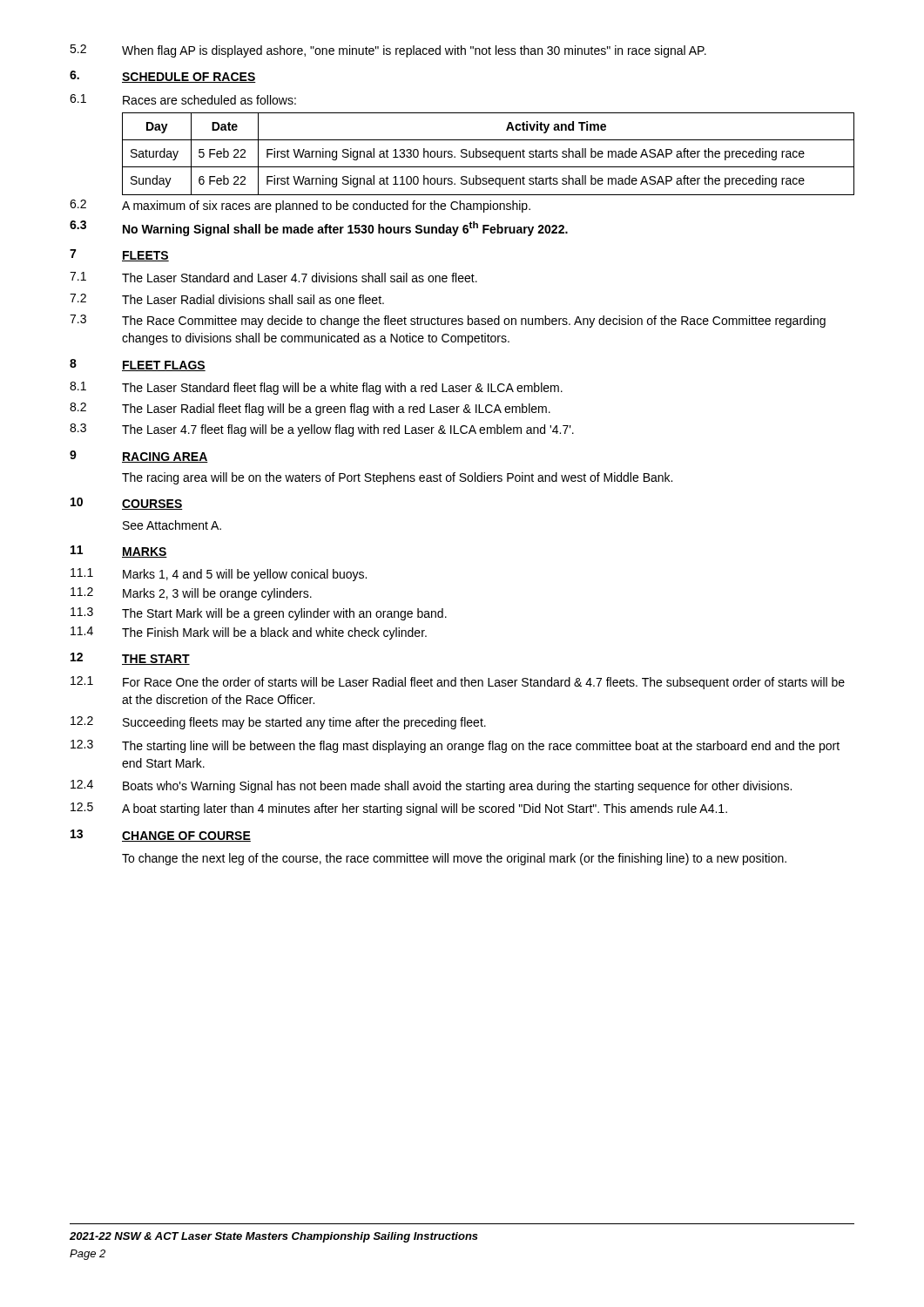This screenshot has height=1307, width=924.
Task: Find the list item that reads "6.1 Races are scheduled"
Action: click(462, 143)
